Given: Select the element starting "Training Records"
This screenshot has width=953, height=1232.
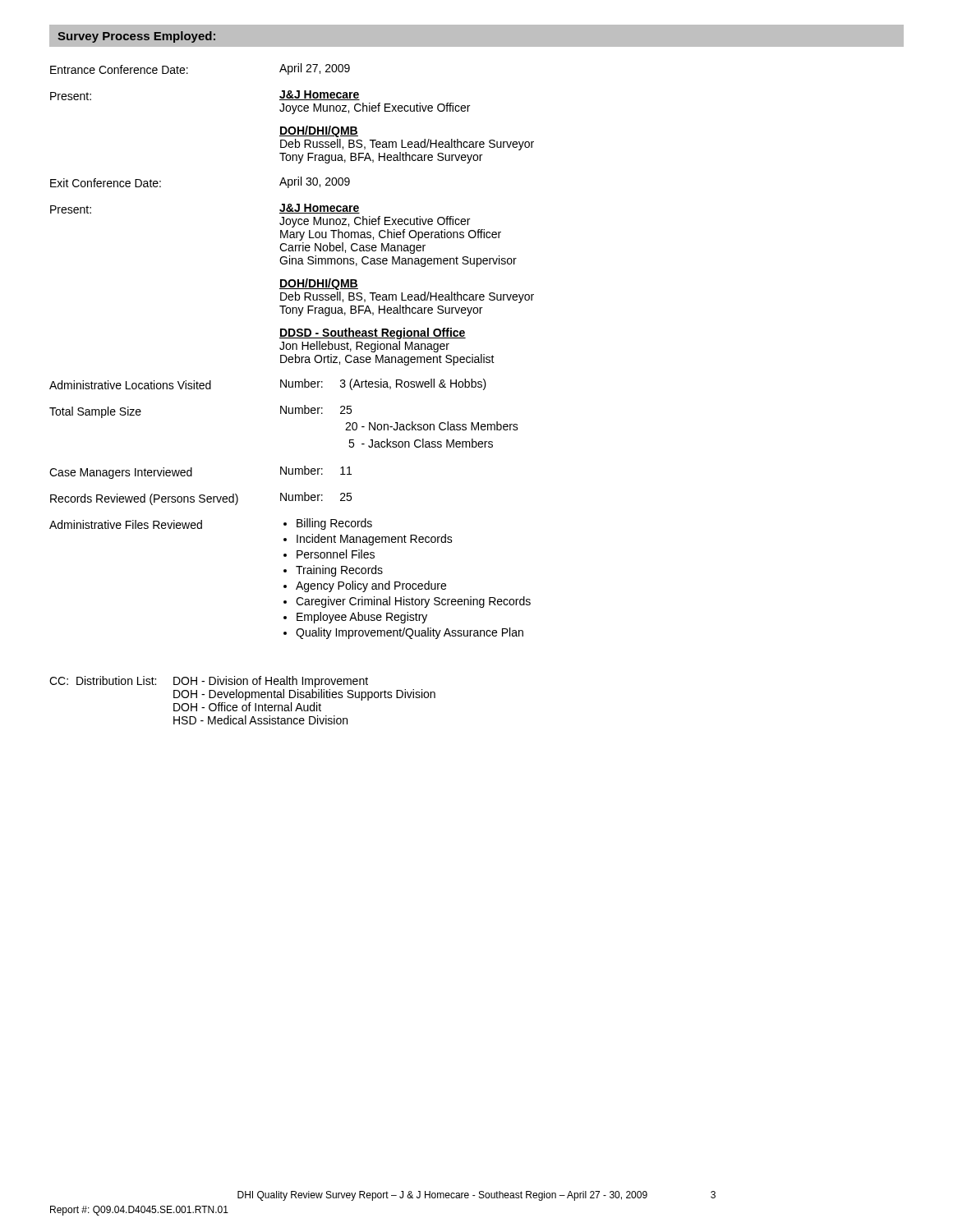Looking at the screenshot, I should pyautogui.click(x=339, y=570).
